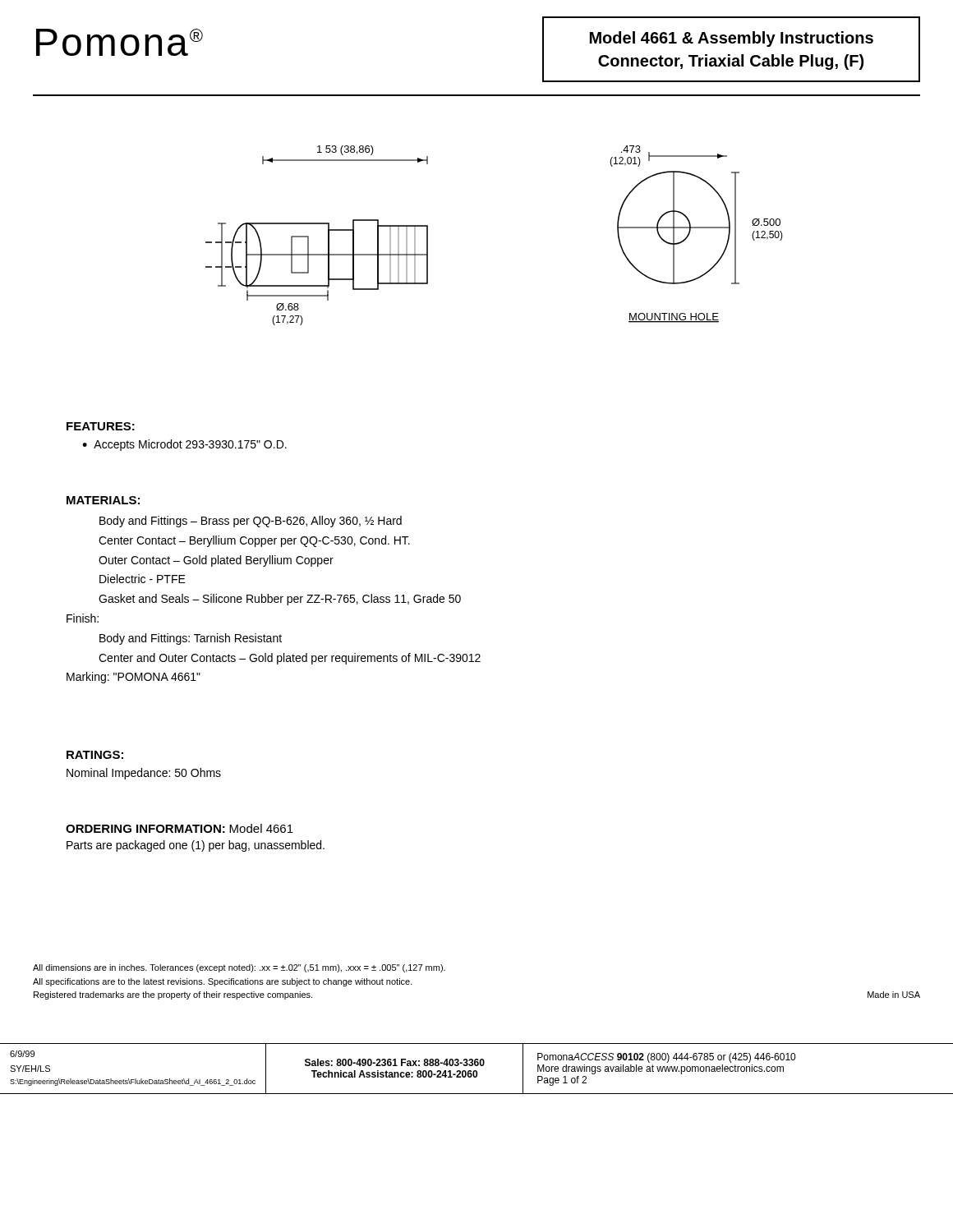
Task: Find the block starting "Finish: Body and"
Action: click(476, 649)
